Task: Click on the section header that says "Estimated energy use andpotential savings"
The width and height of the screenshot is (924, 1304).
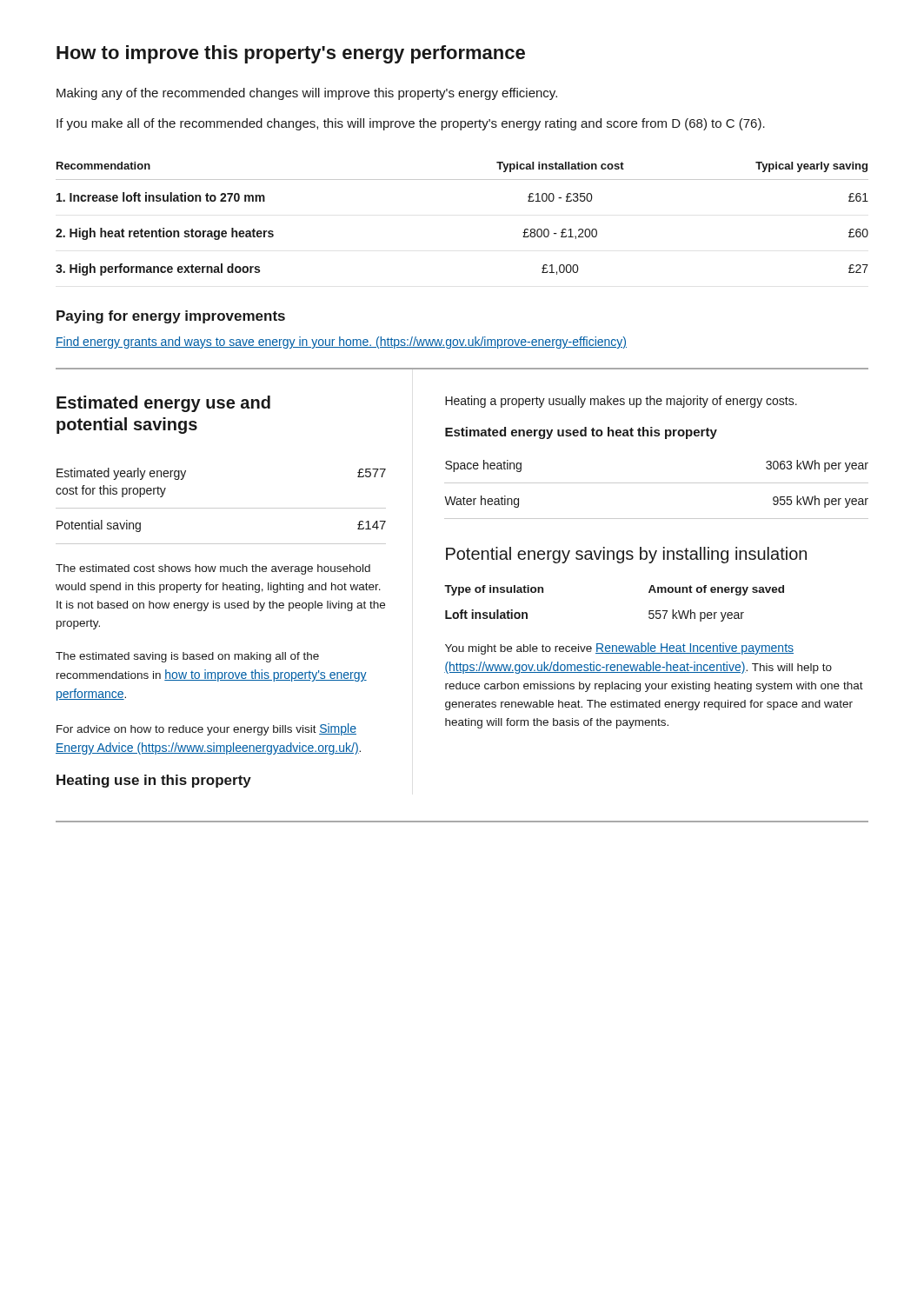Action: (221, 414)
